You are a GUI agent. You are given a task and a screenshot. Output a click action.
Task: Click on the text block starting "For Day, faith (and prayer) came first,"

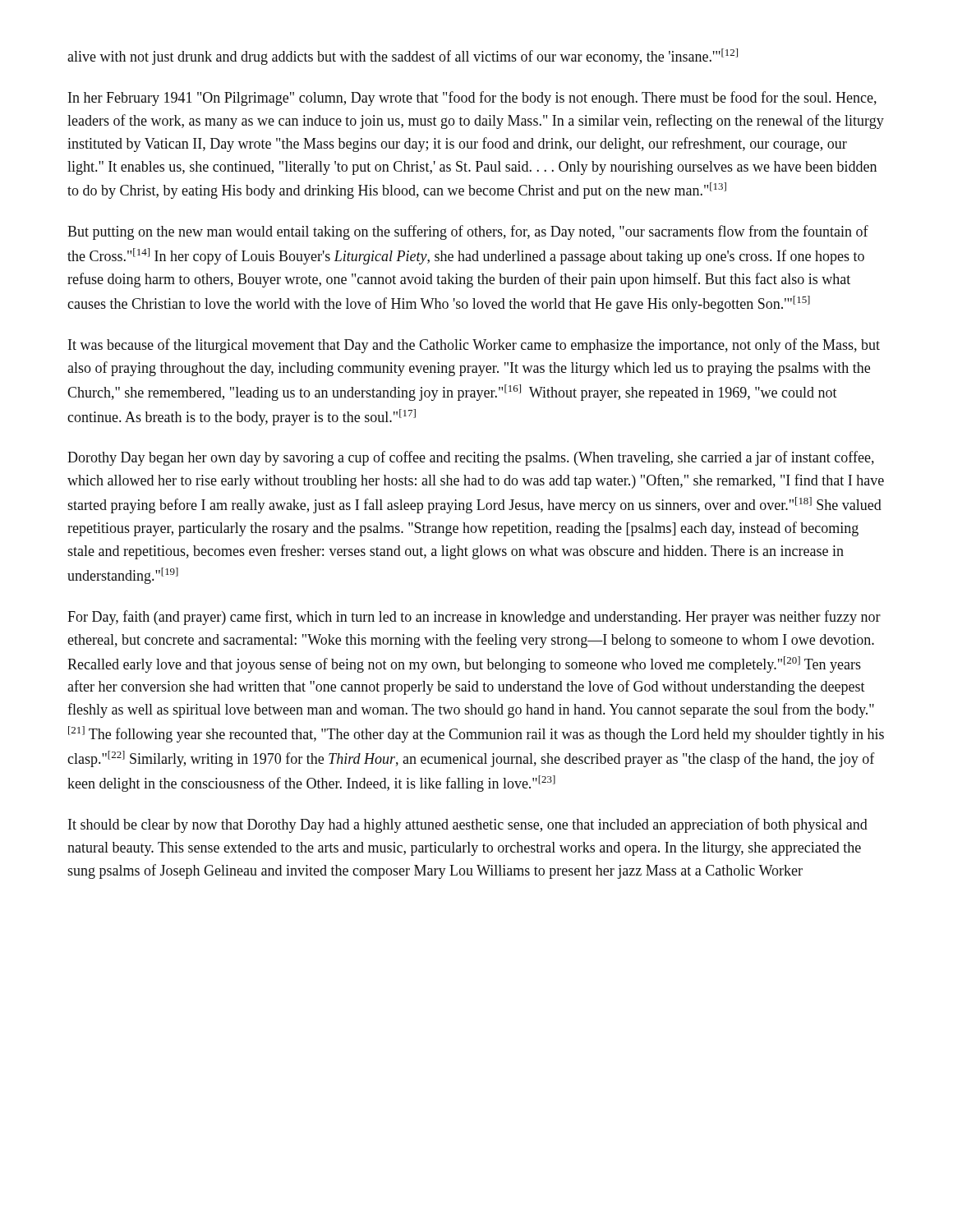click(x=476, y=700)
